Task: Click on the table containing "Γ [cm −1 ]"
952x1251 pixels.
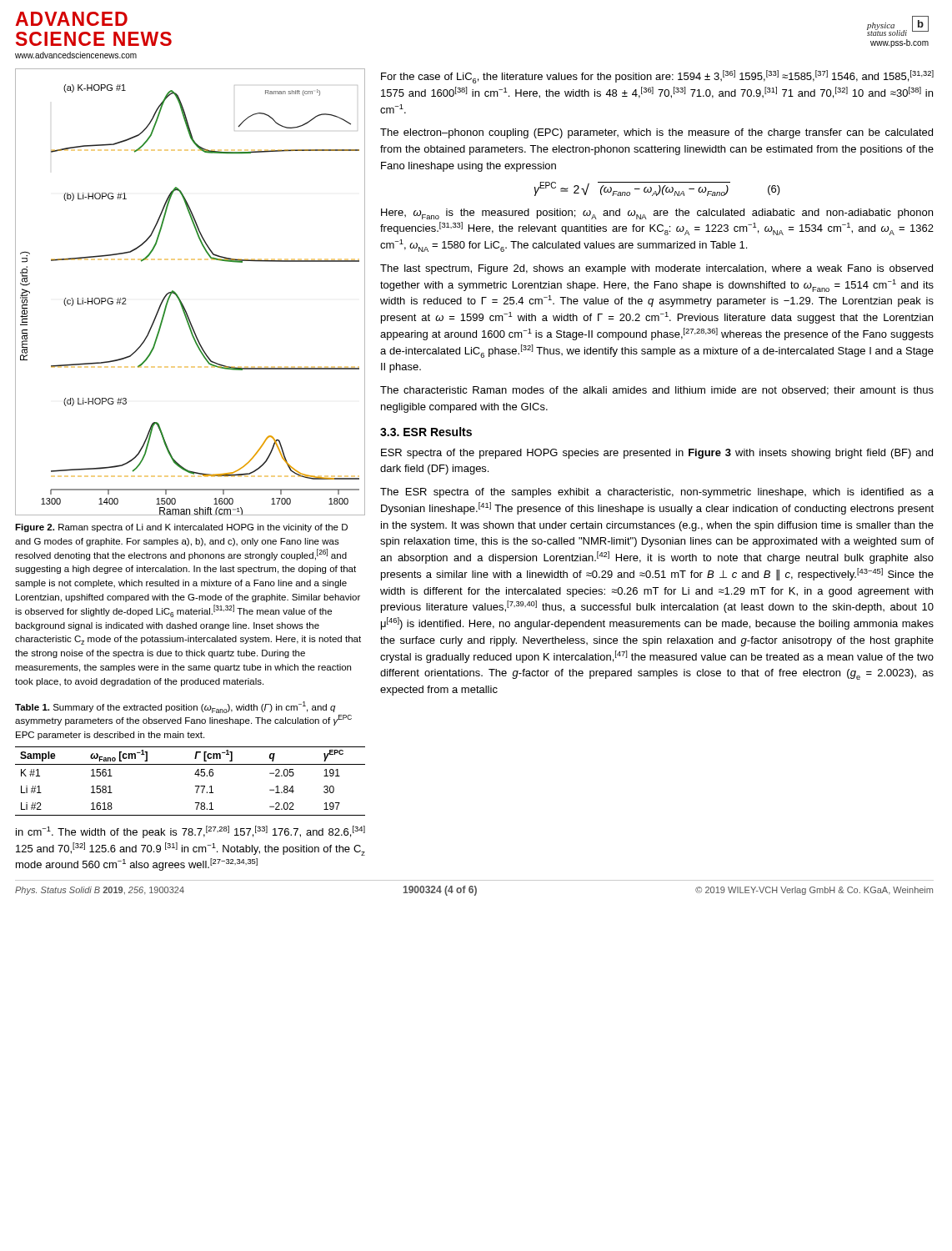Action: (190, 781)
